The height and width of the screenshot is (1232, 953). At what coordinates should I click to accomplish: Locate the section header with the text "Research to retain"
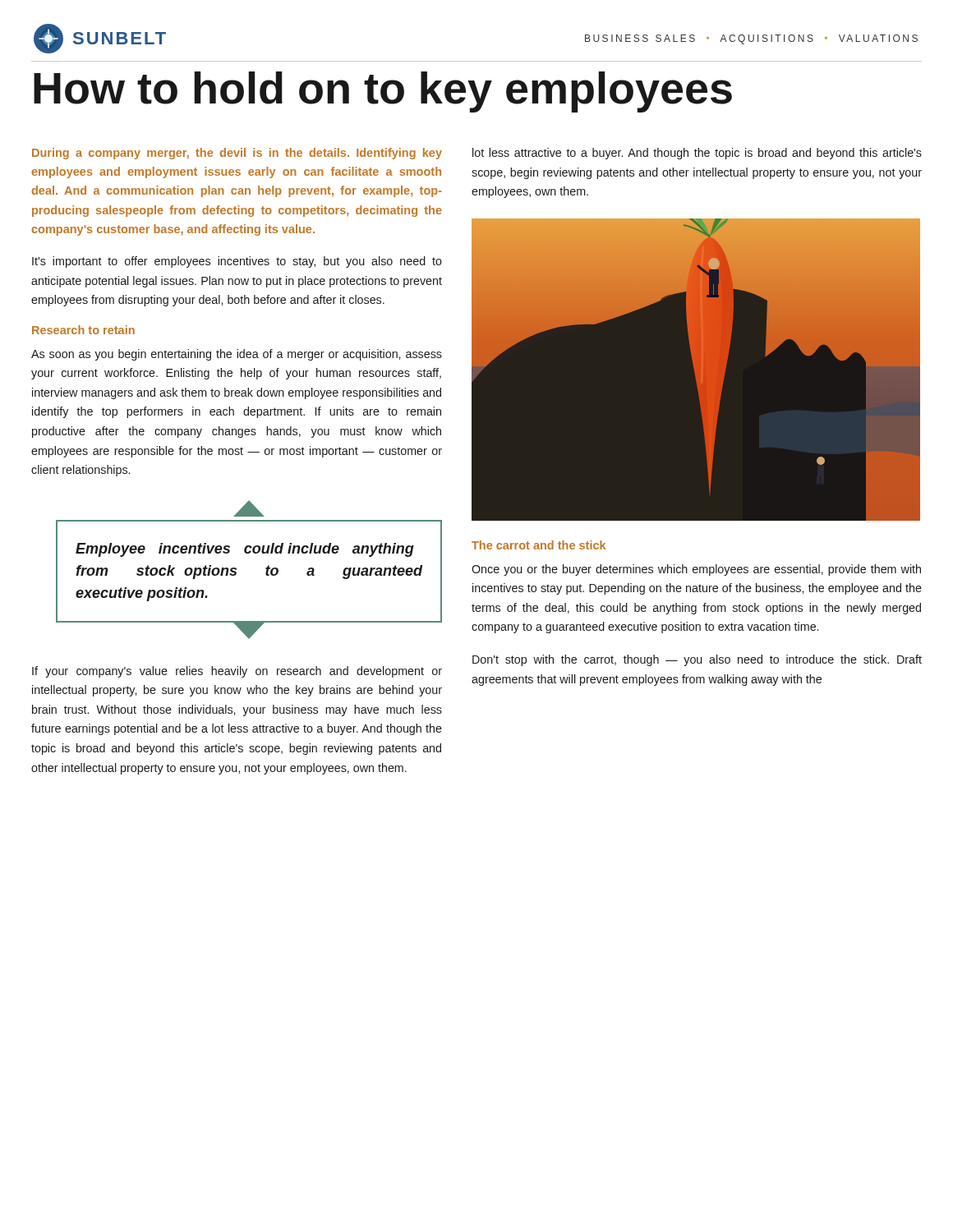(83, 330)
